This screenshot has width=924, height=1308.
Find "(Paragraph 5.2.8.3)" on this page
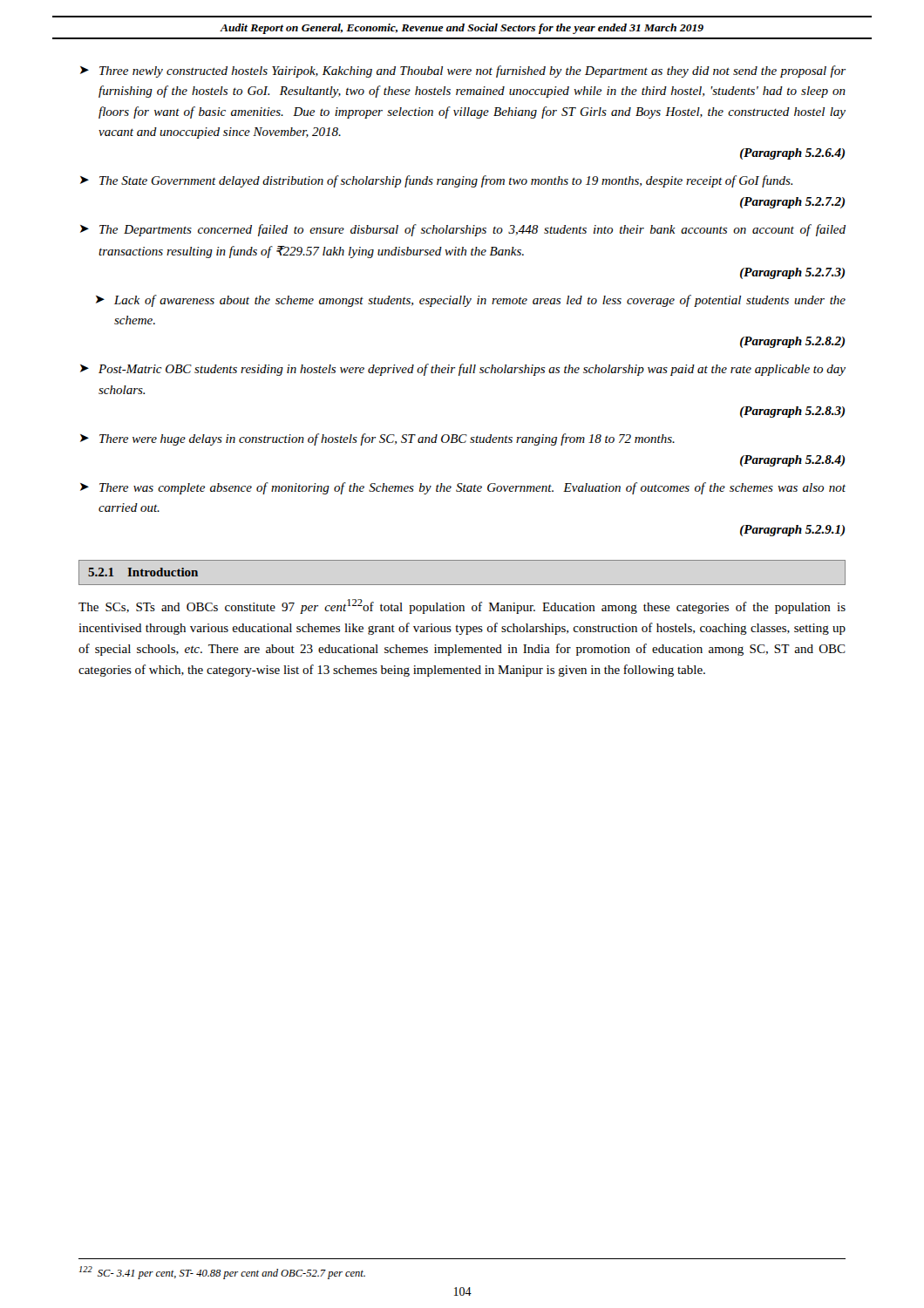coord(793,411)
